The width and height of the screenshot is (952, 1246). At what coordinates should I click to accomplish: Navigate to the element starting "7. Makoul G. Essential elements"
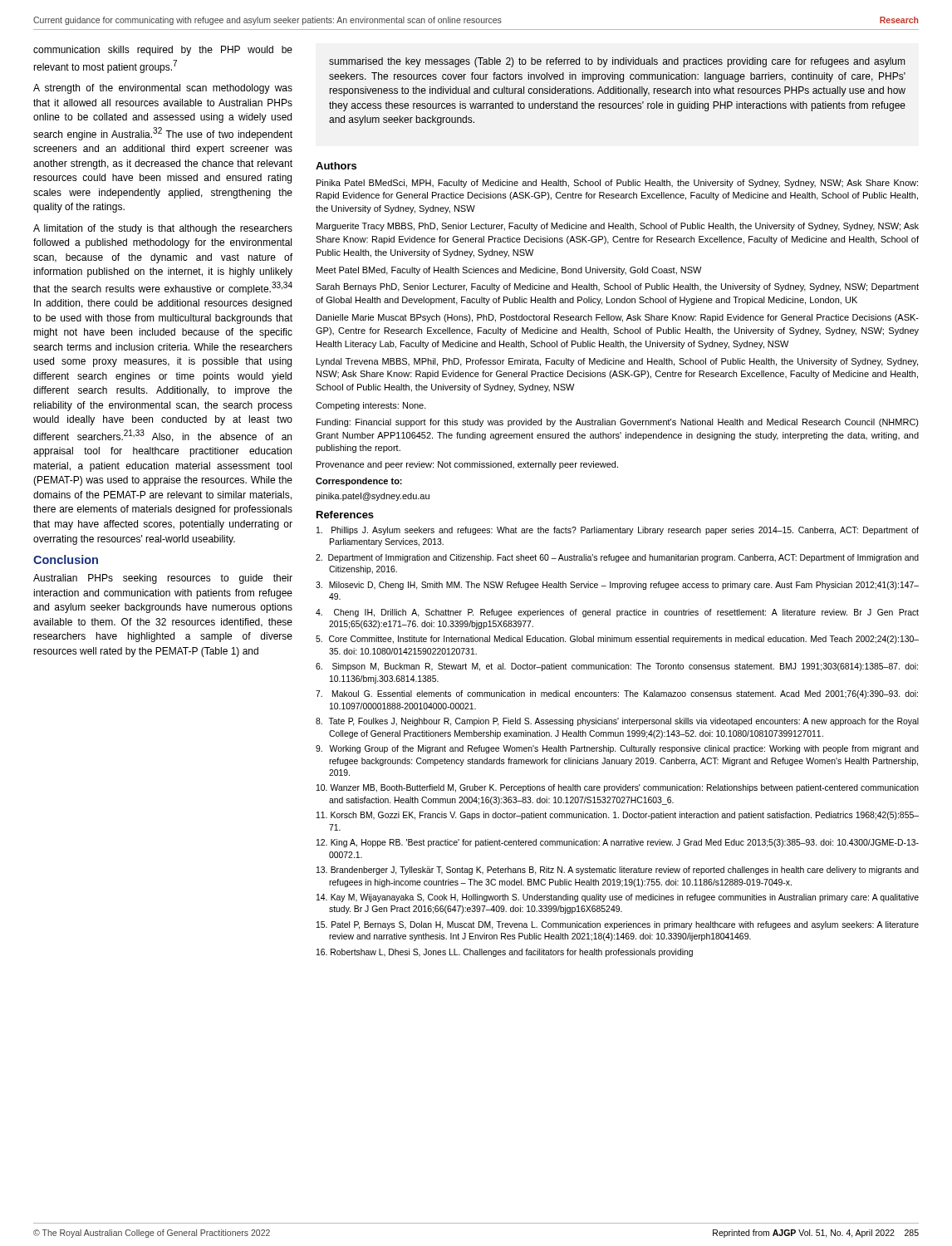617,700
